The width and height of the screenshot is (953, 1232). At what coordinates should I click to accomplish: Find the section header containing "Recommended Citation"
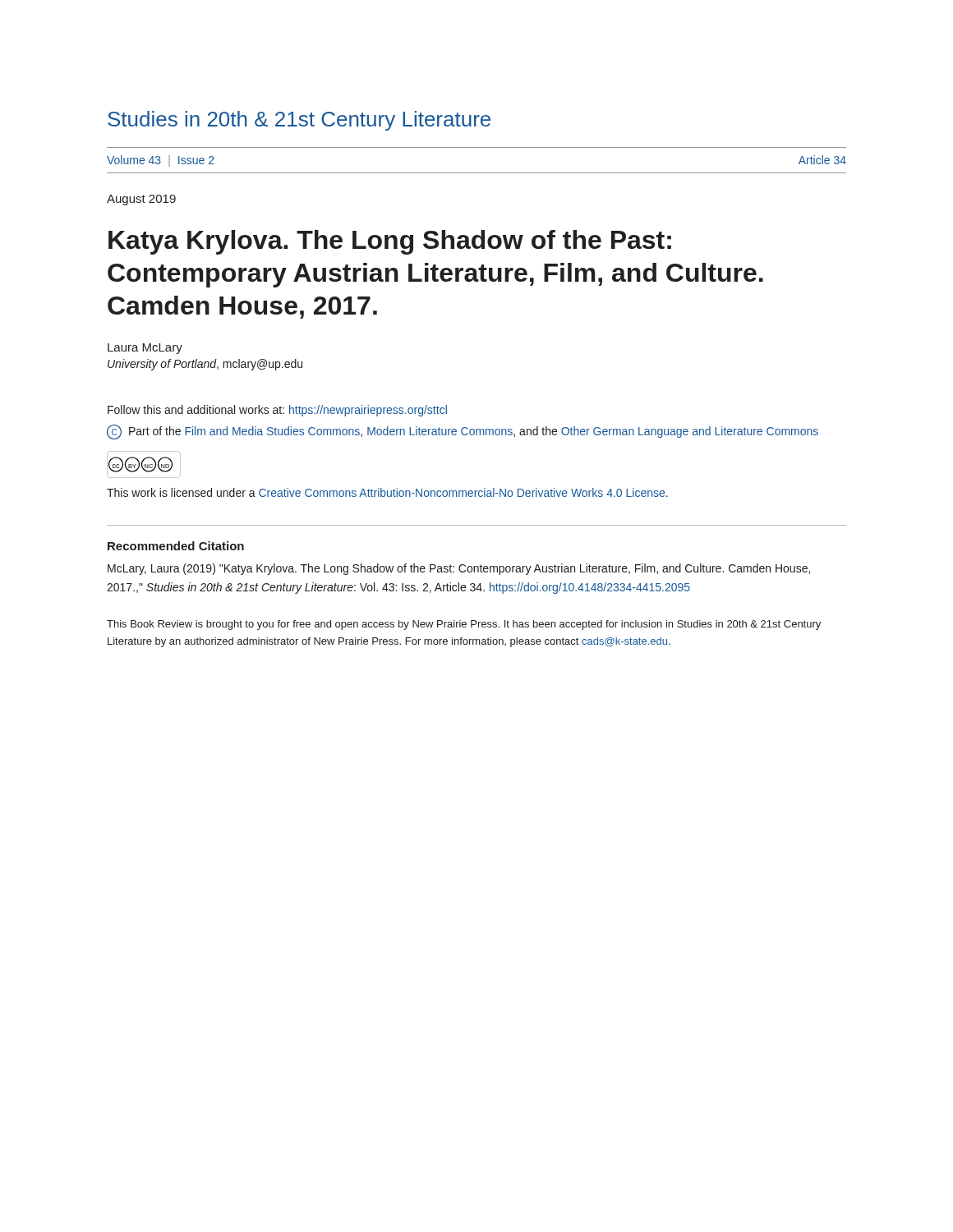pyautogui.click(x=176, y=546)
